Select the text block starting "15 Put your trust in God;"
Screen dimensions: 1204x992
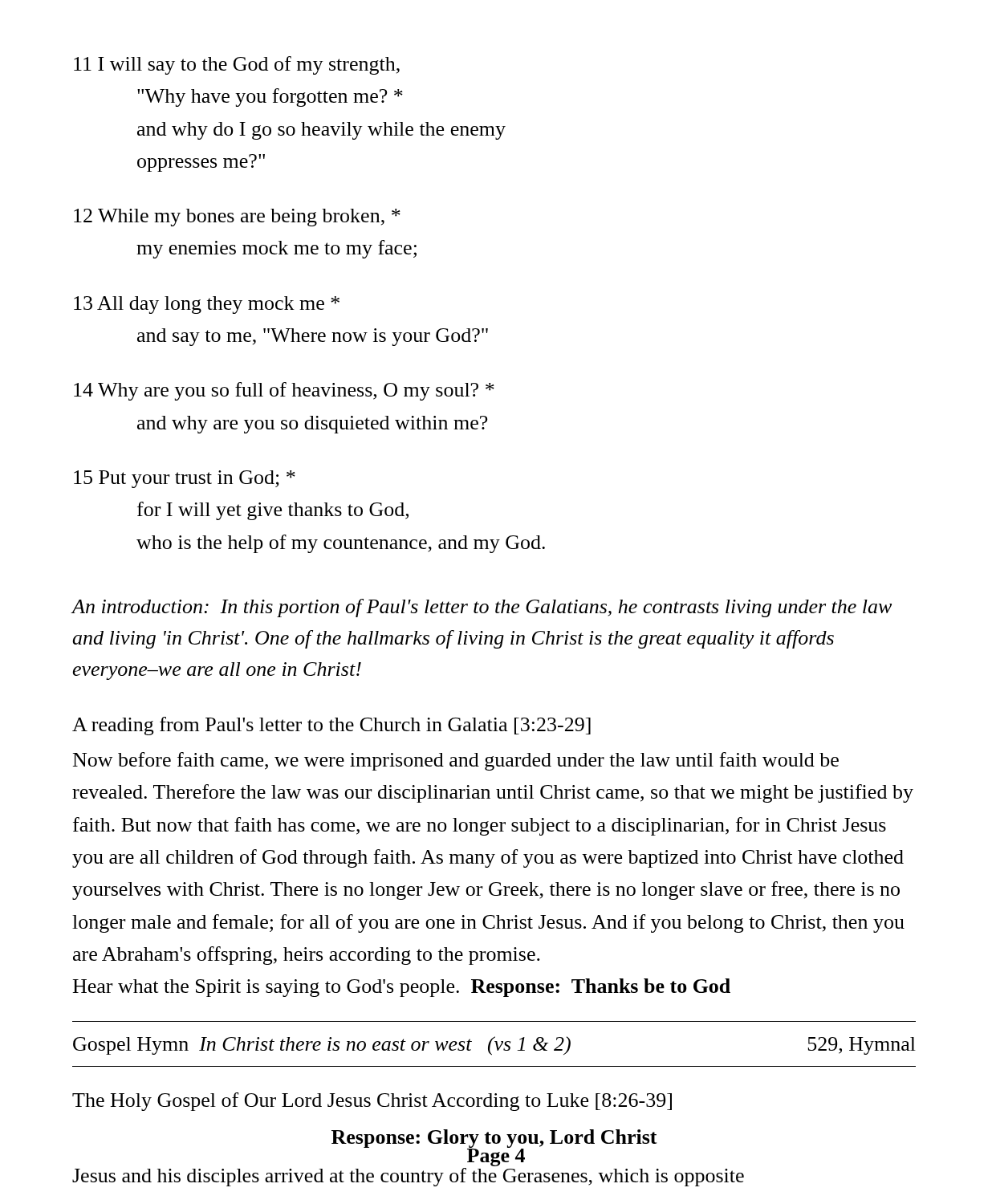click(x=185, y=479)
